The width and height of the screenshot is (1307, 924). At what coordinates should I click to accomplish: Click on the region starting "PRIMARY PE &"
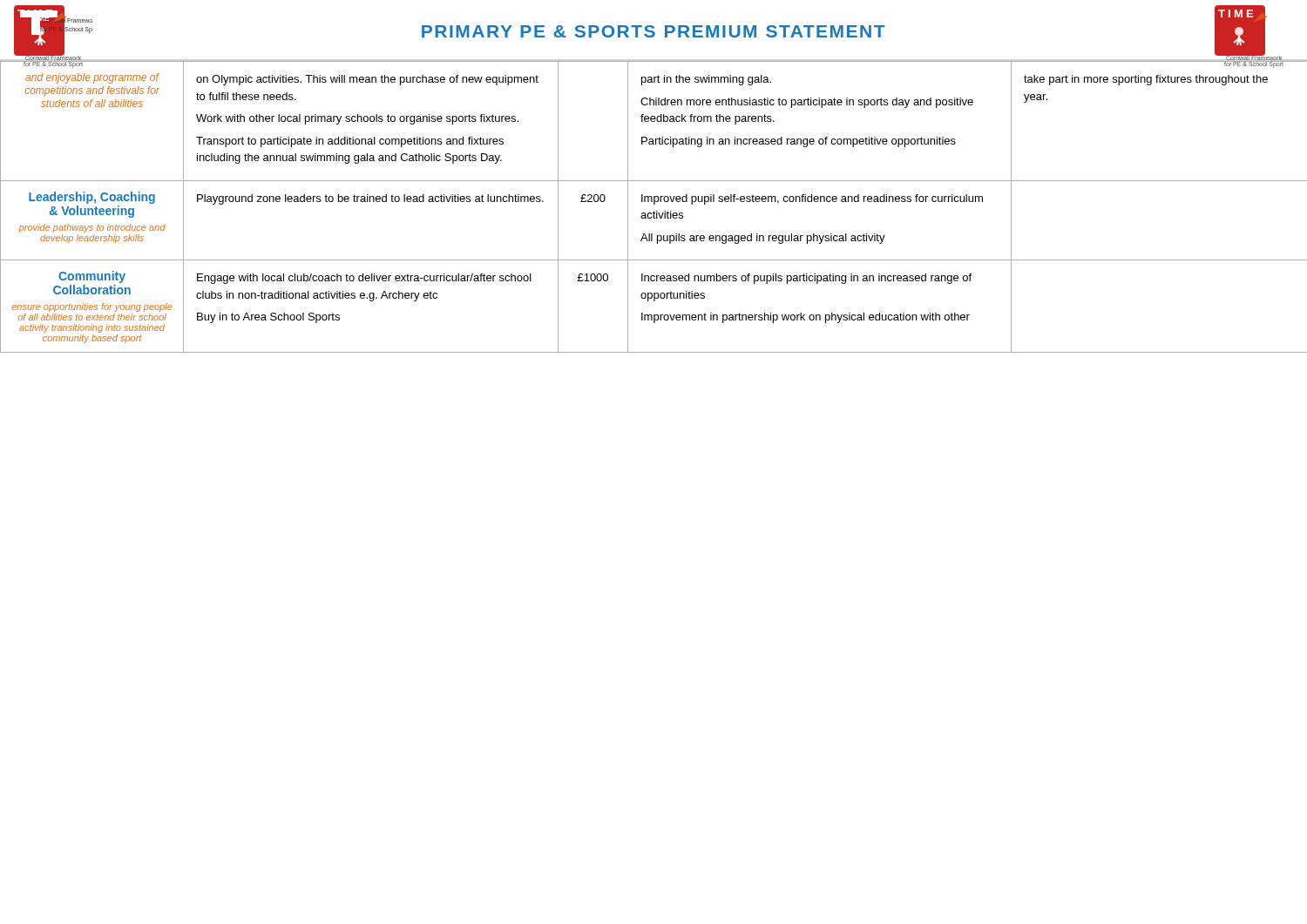(654, 31)
